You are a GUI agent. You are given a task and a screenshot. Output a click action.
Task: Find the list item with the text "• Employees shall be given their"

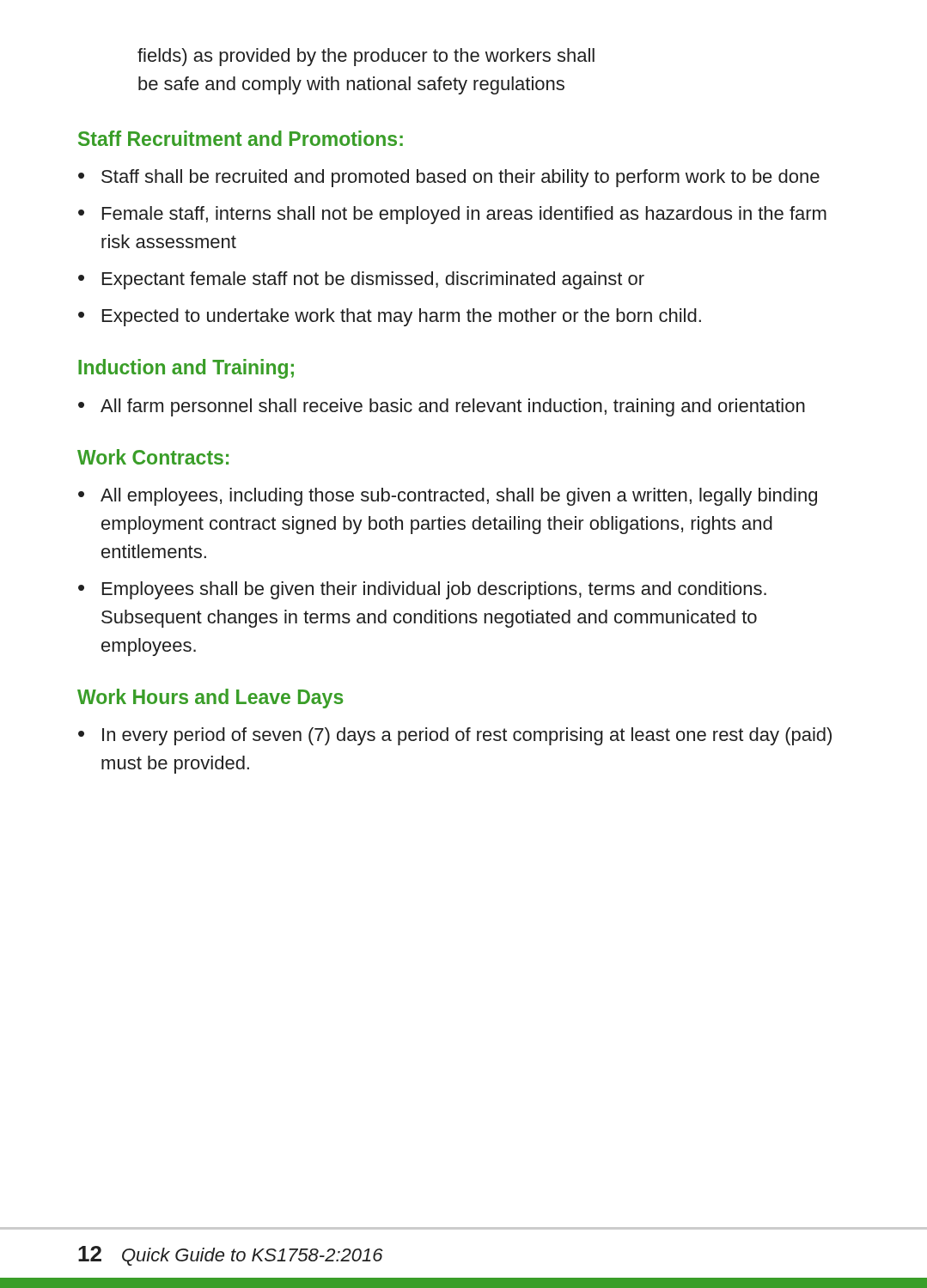[464, 617]
